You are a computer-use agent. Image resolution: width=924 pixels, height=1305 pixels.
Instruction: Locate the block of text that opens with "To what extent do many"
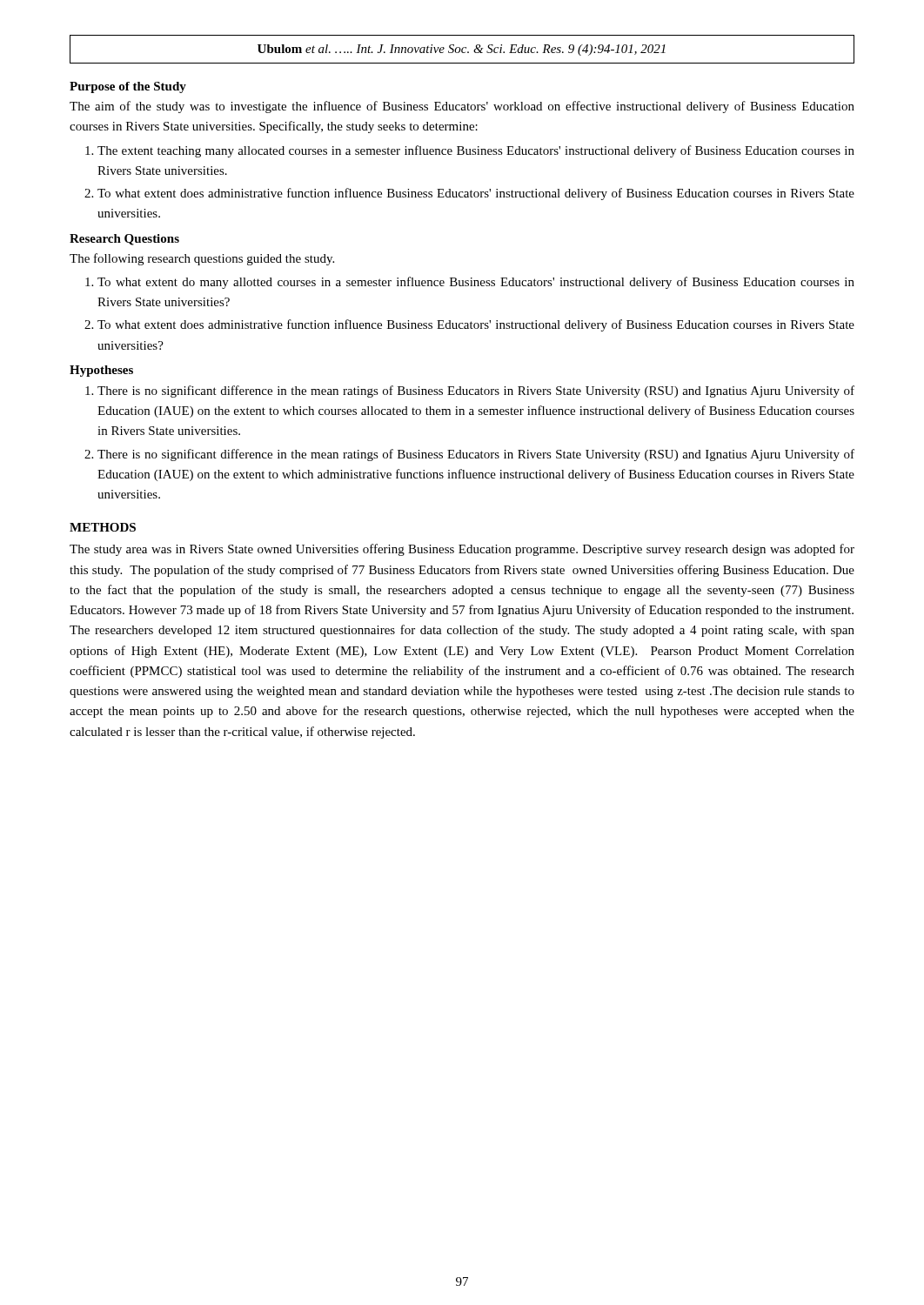476,292
